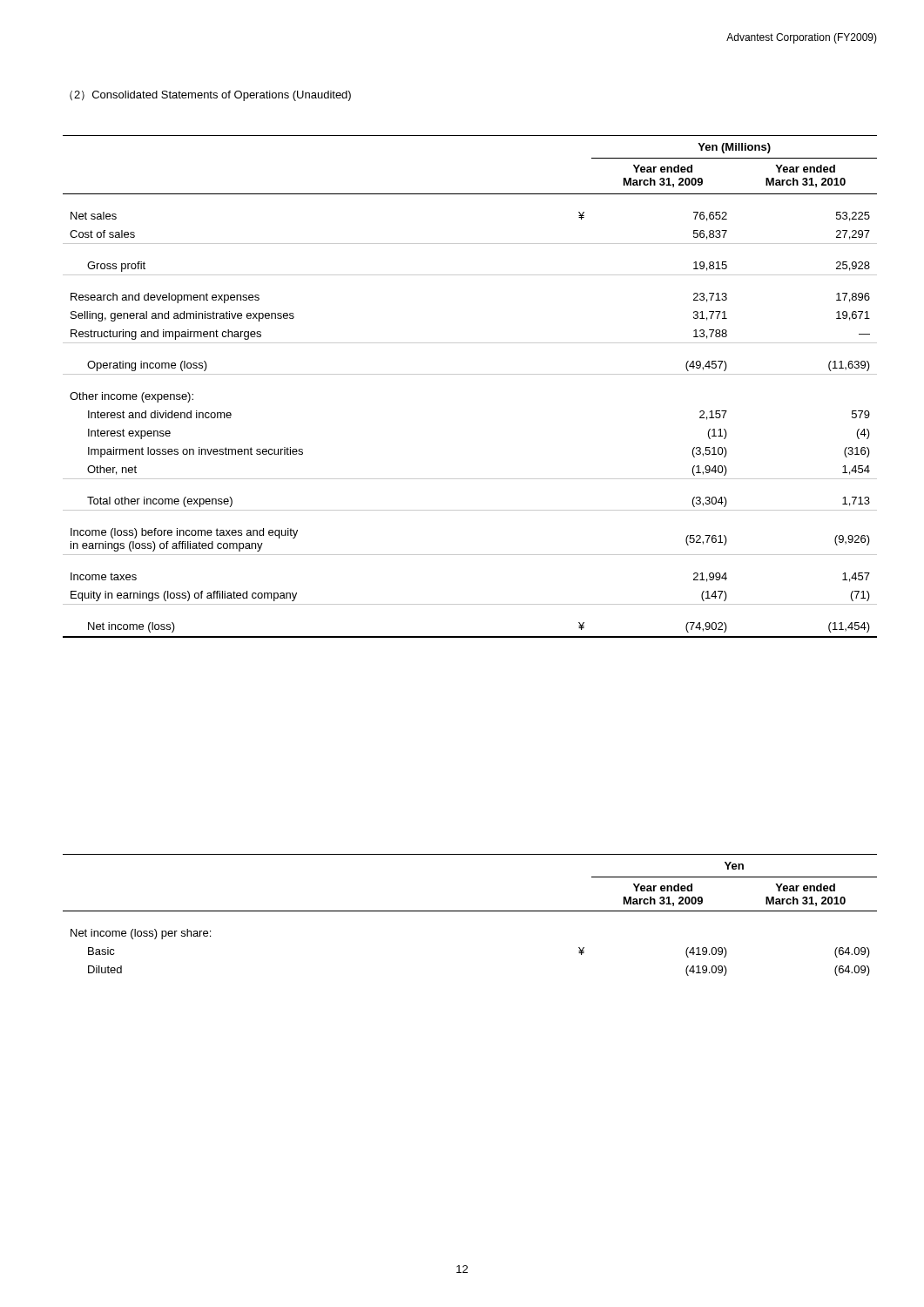
Task: Find the table that mentions "Income (loss) before income"
Action: click(x=470, y=386)
